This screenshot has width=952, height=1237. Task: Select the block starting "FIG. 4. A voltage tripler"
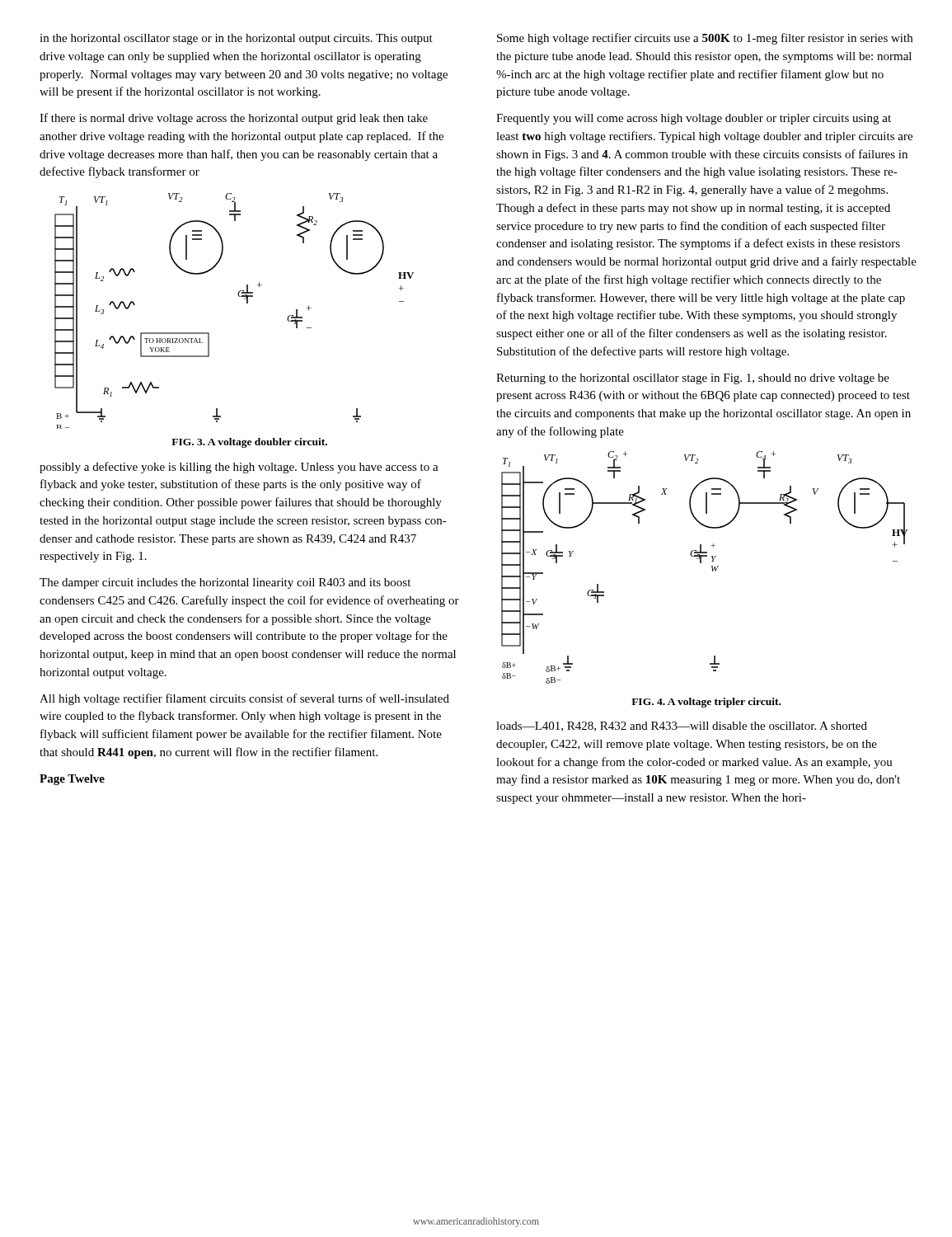tap(706, 701)
